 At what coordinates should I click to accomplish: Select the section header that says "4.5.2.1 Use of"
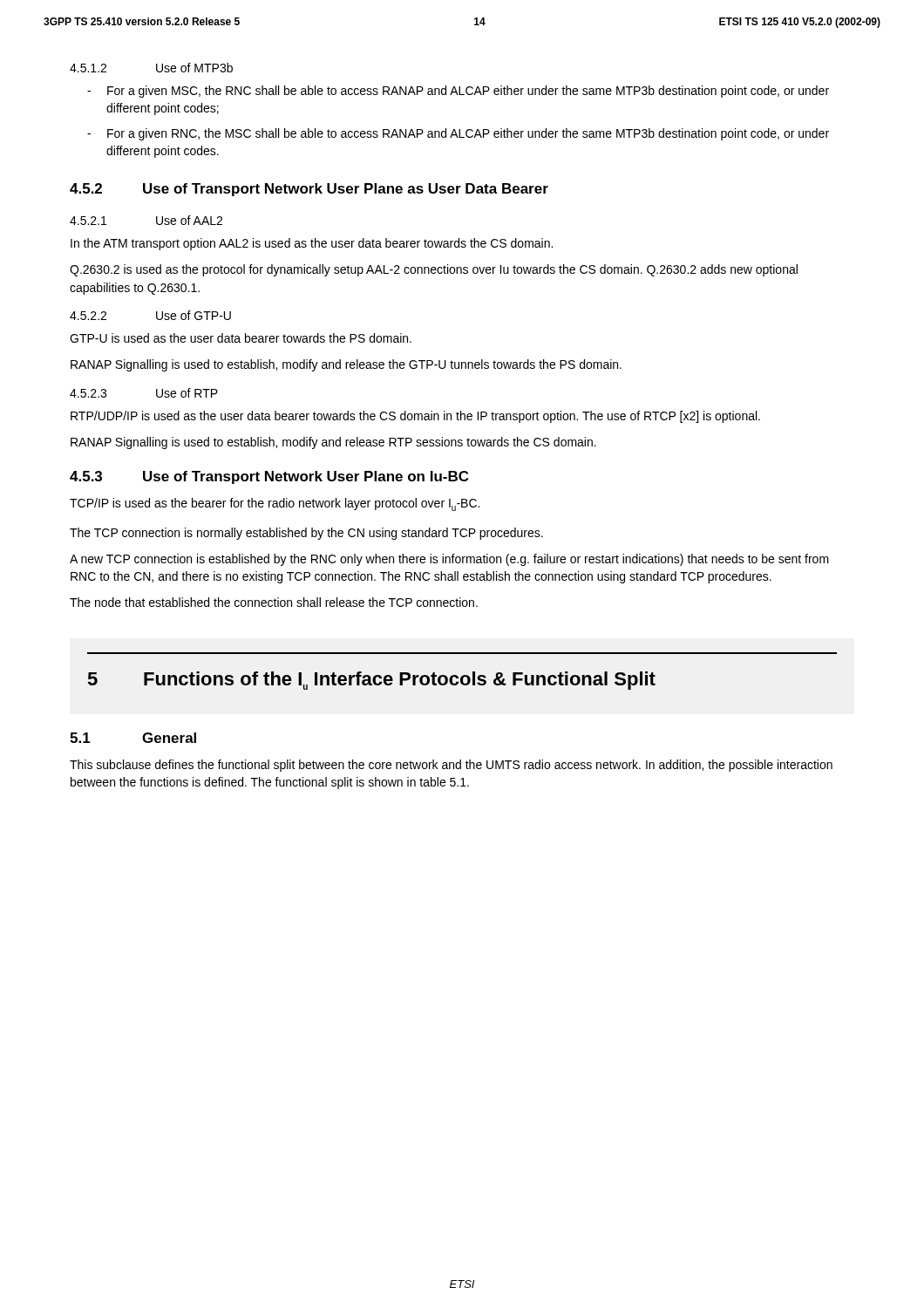(x=146, y=221)
